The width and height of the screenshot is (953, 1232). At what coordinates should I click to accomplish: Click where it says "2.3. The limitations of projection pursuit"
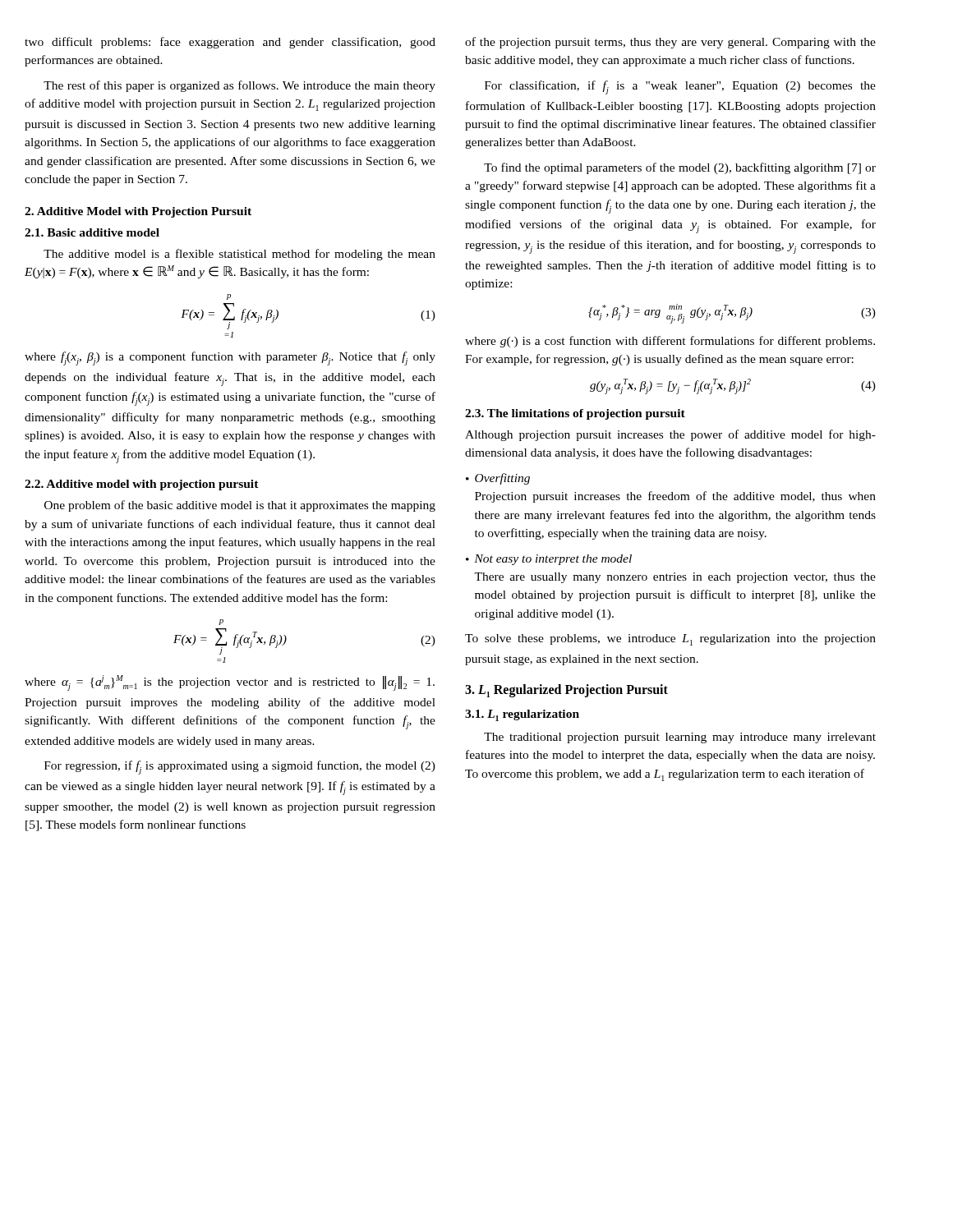[x=575, y=412]
